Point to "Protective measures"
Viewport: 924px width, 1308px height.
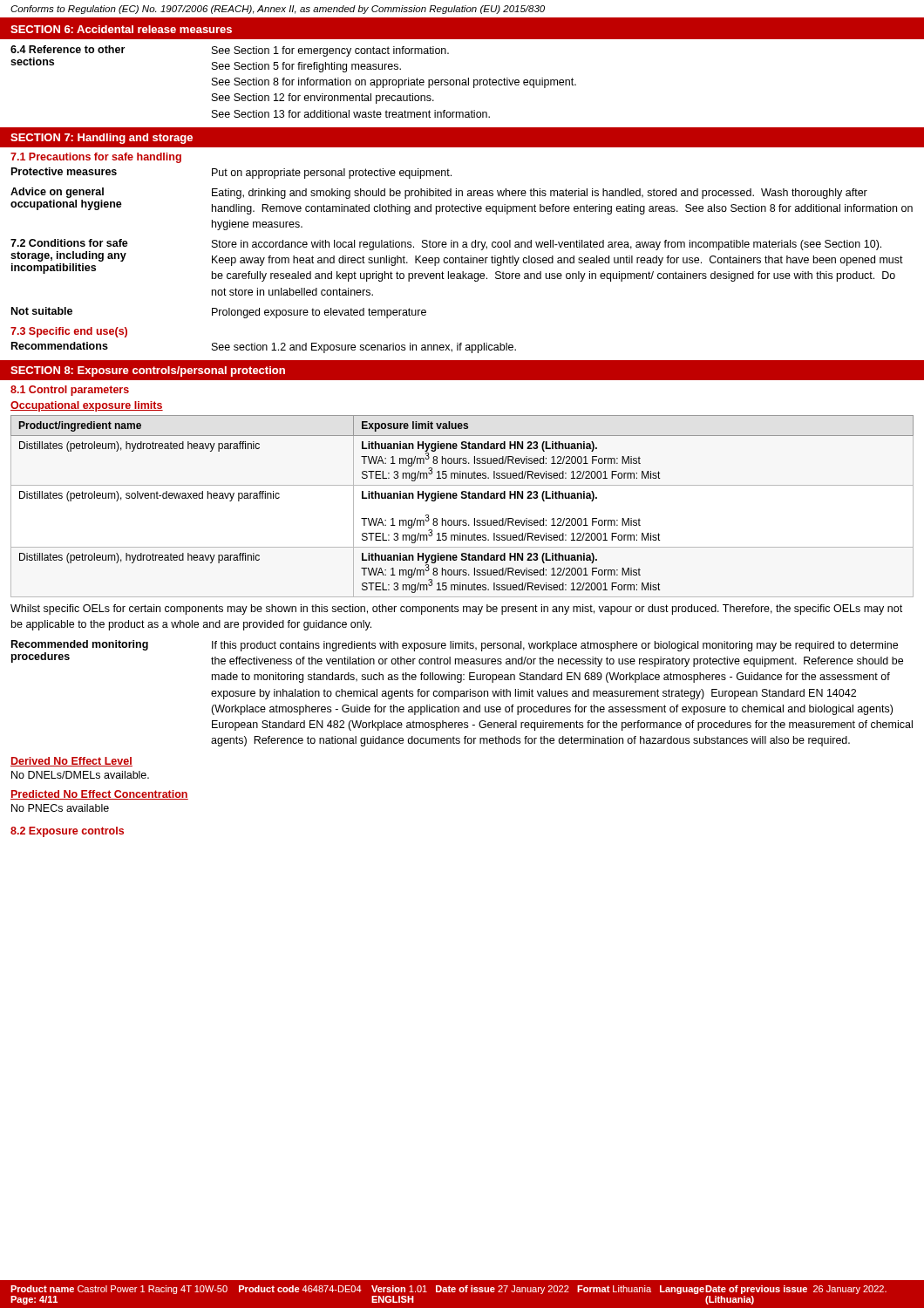[x=64, y=171]
